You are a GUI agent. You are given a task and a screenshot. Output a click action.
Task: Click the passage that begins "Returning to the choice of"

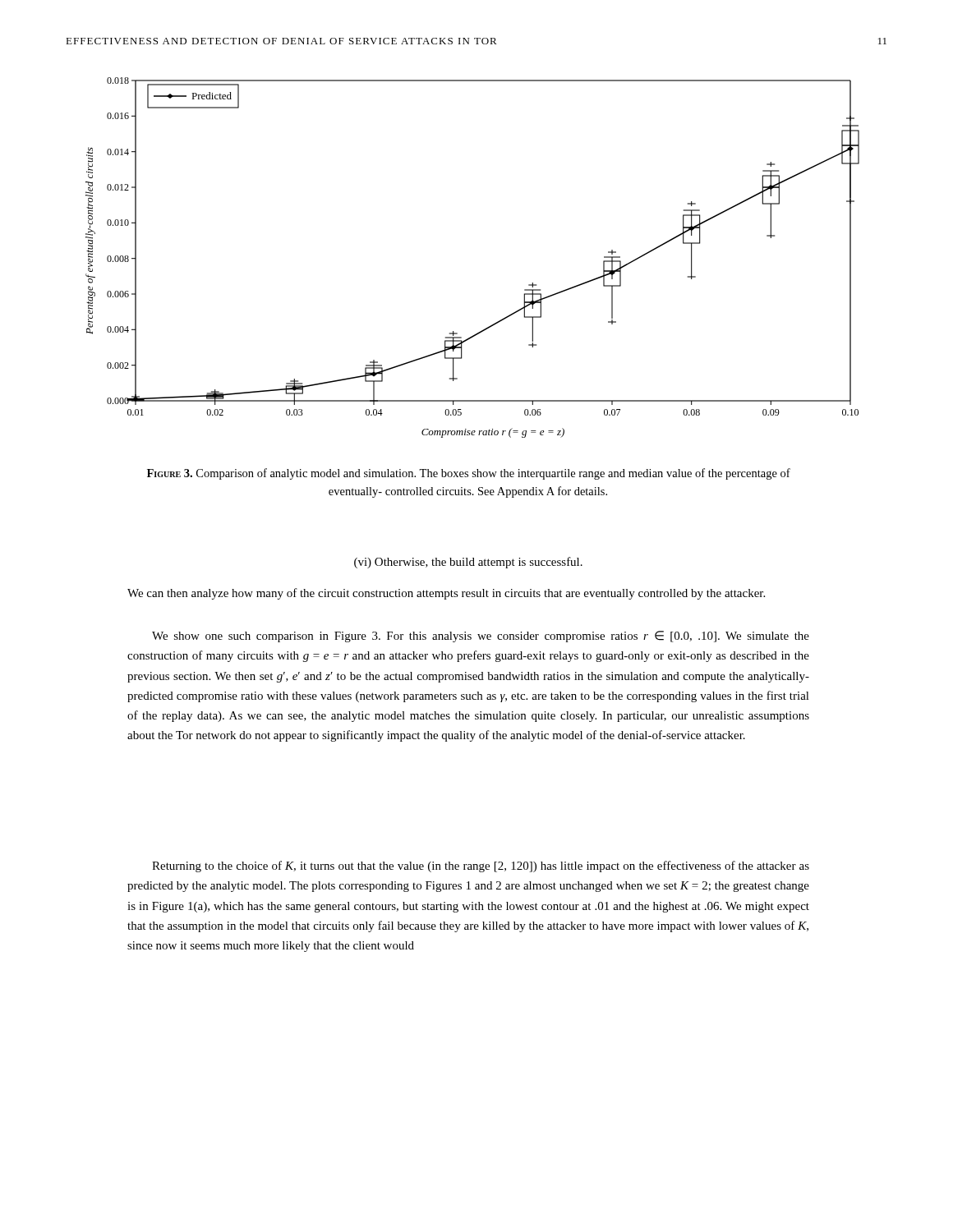point(468,906)
